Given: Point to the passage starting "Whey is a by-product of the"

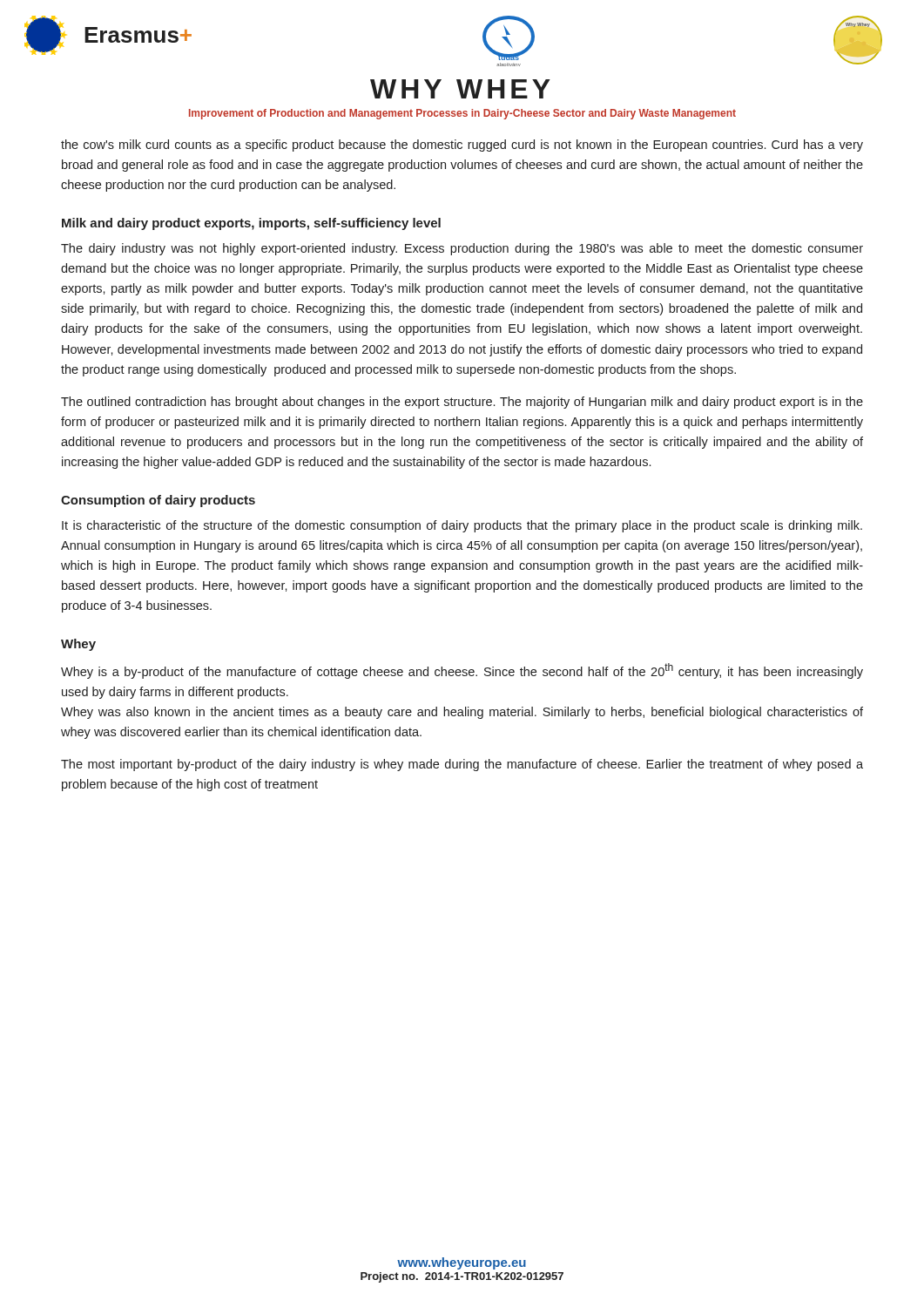Looking at the screenshot, I should (x=462, y=700).
